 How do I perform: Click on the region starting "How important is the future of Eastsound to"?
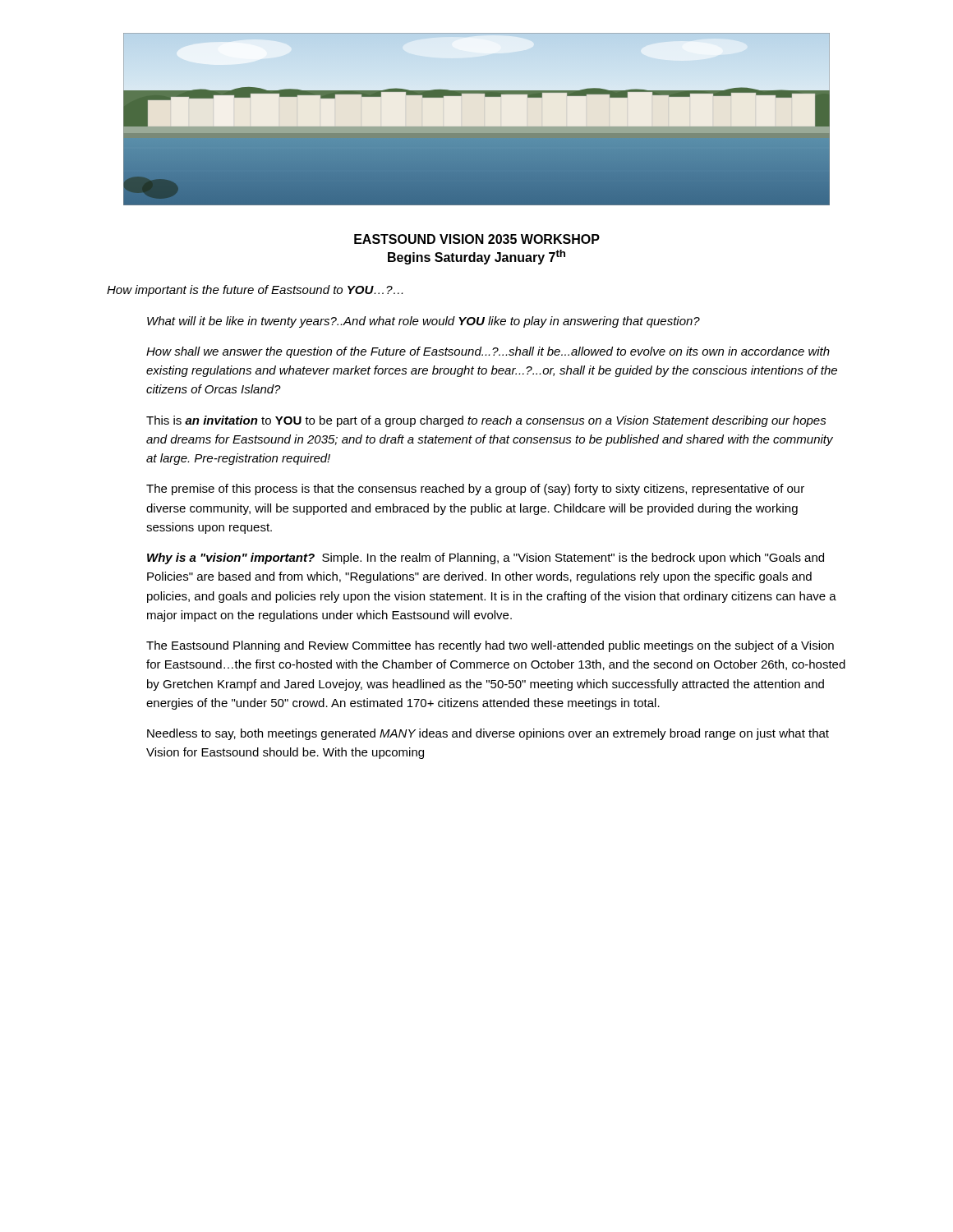coord(256,290)
